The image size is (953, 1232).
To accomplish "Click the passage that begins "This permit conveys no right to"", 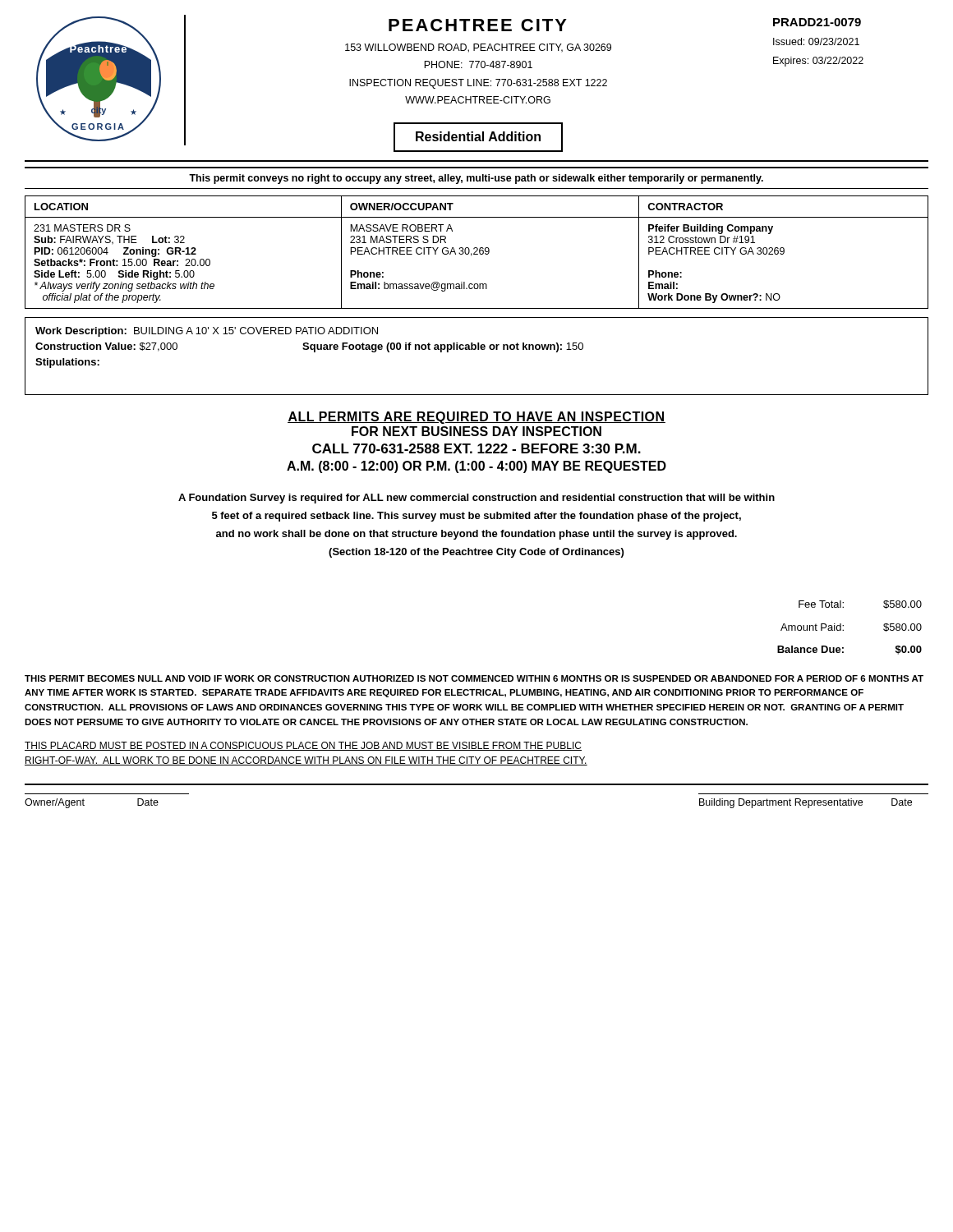I will click(x=476, y=178).
